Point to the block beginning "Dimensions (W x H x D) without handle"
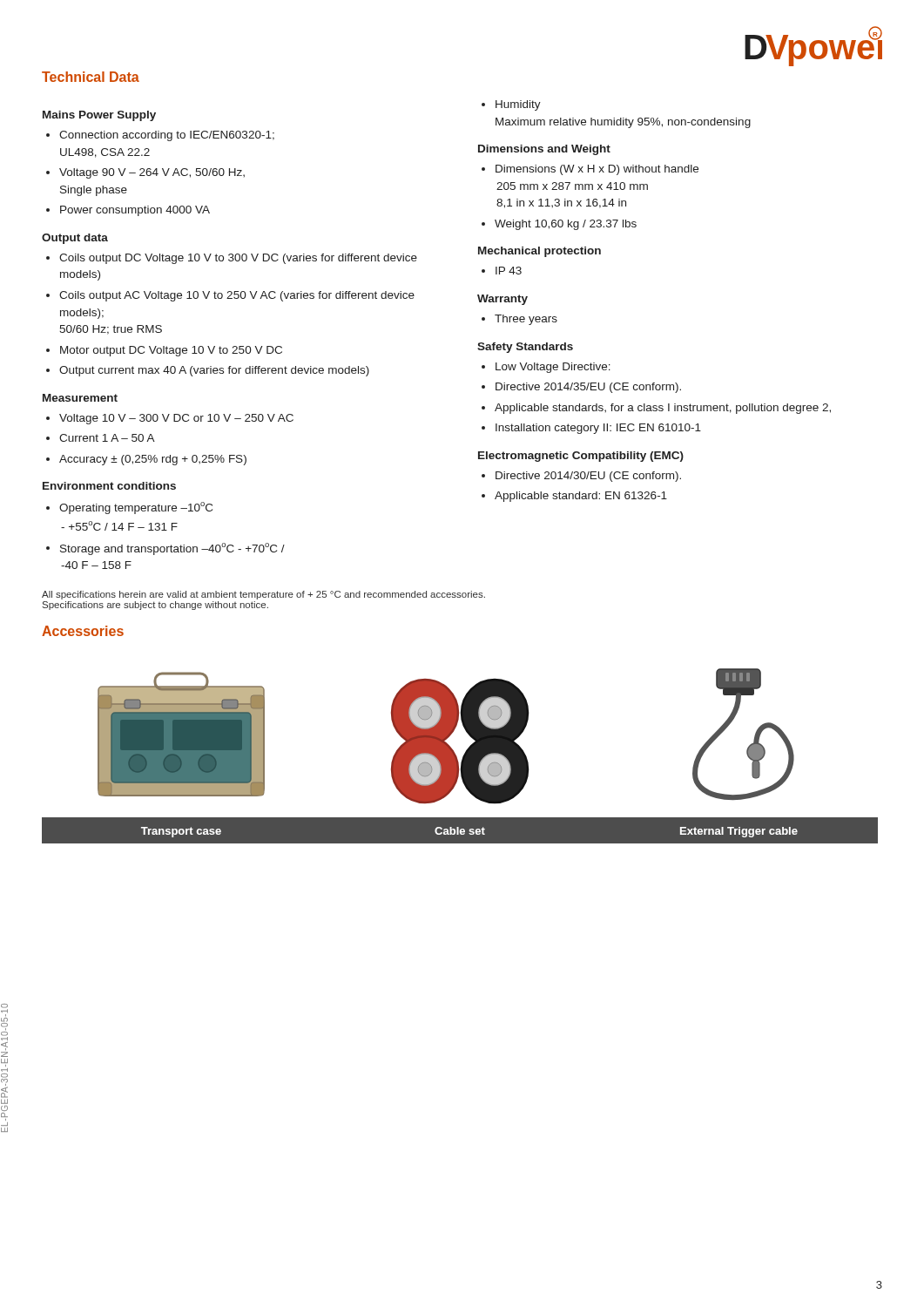 (x=597, y=170)
